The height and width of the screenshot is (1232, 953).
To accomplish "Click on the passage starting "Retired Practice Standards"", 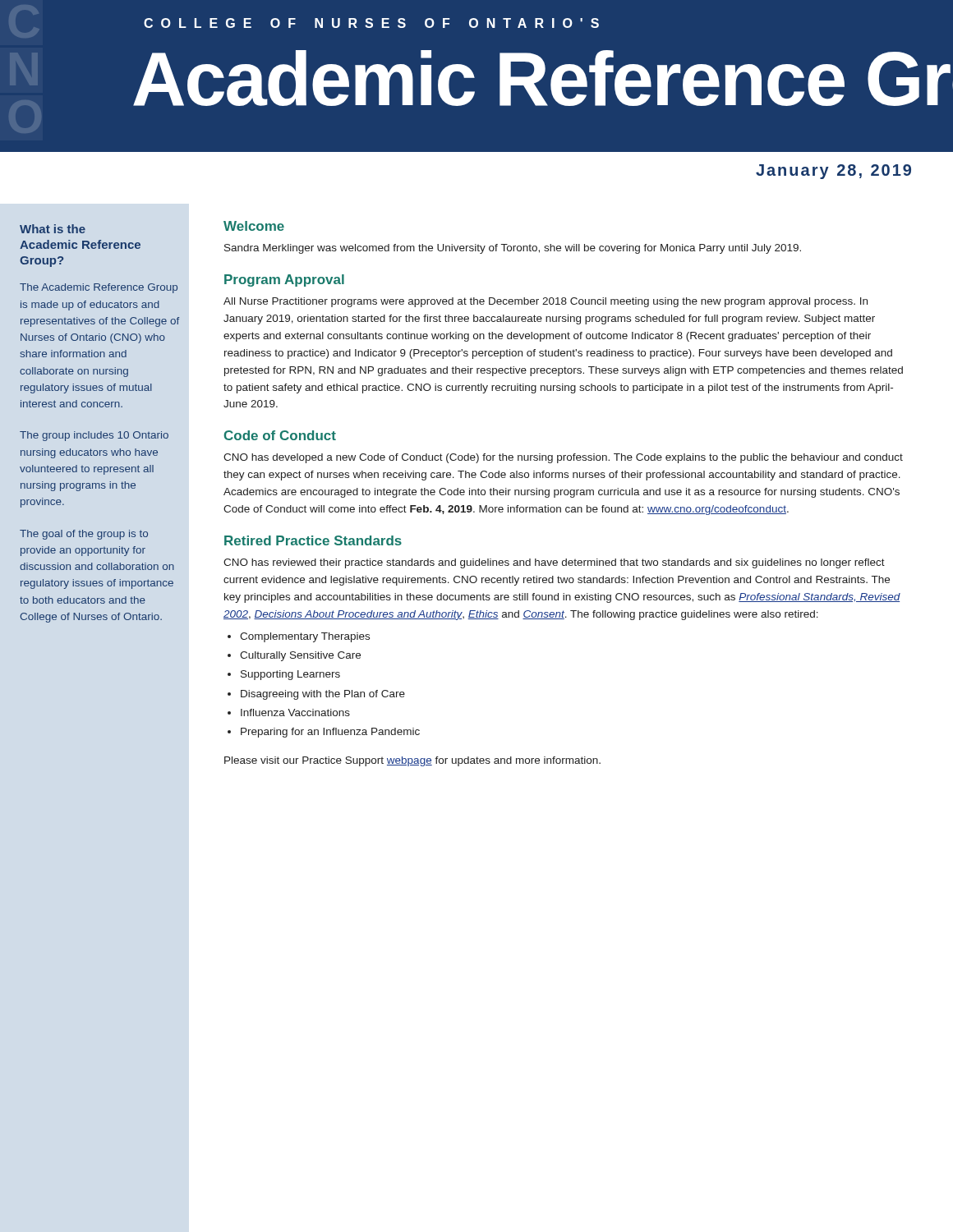I will coord(313,541).
